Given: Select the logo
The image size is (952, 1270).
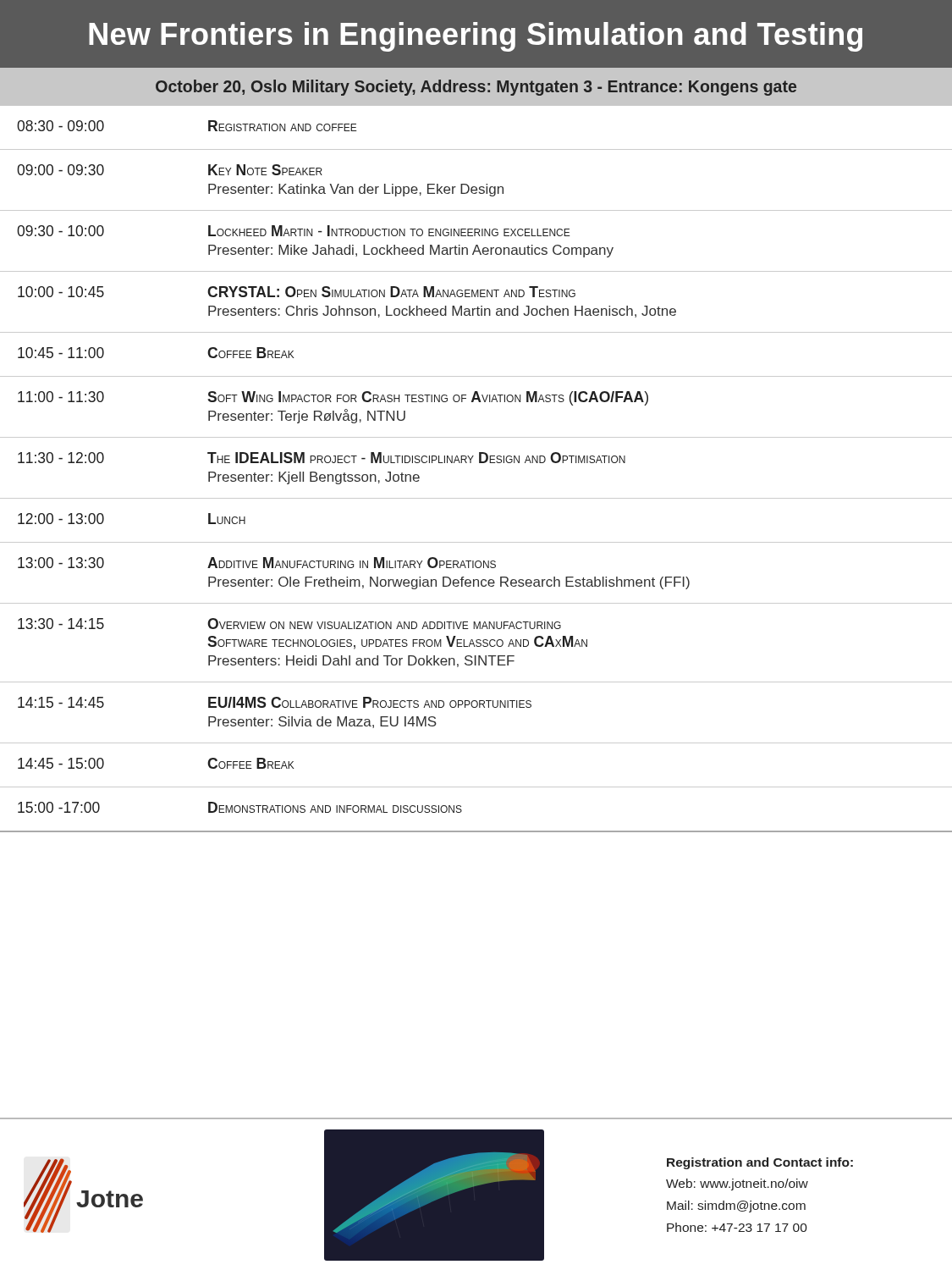Looking at the screenshot, I should click(x=101, y=1195).
